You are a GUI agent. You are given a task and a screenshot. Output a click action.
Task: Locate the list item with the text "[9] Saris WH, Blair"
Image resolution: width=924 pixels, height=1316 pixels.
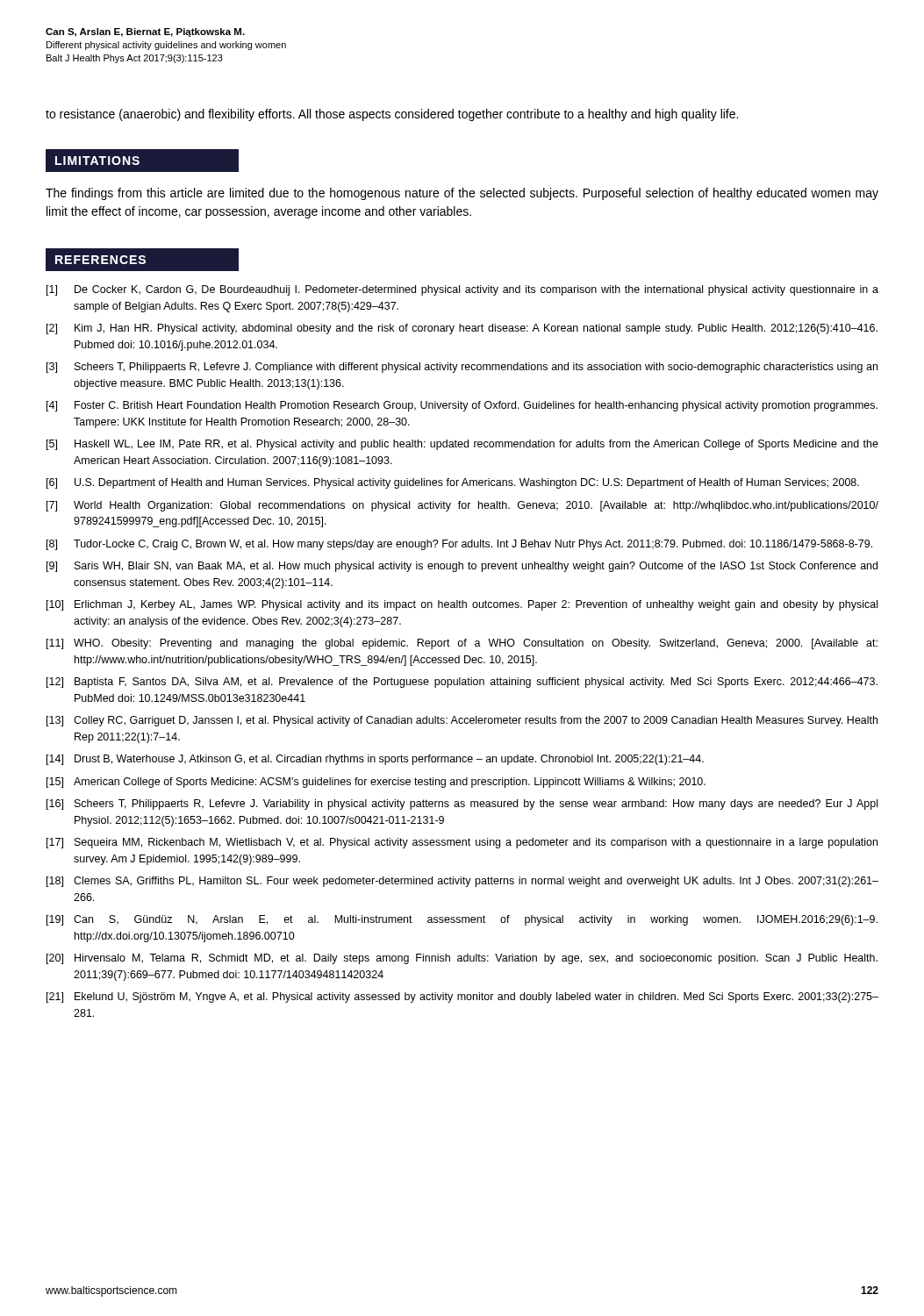(x=462, y=574)
